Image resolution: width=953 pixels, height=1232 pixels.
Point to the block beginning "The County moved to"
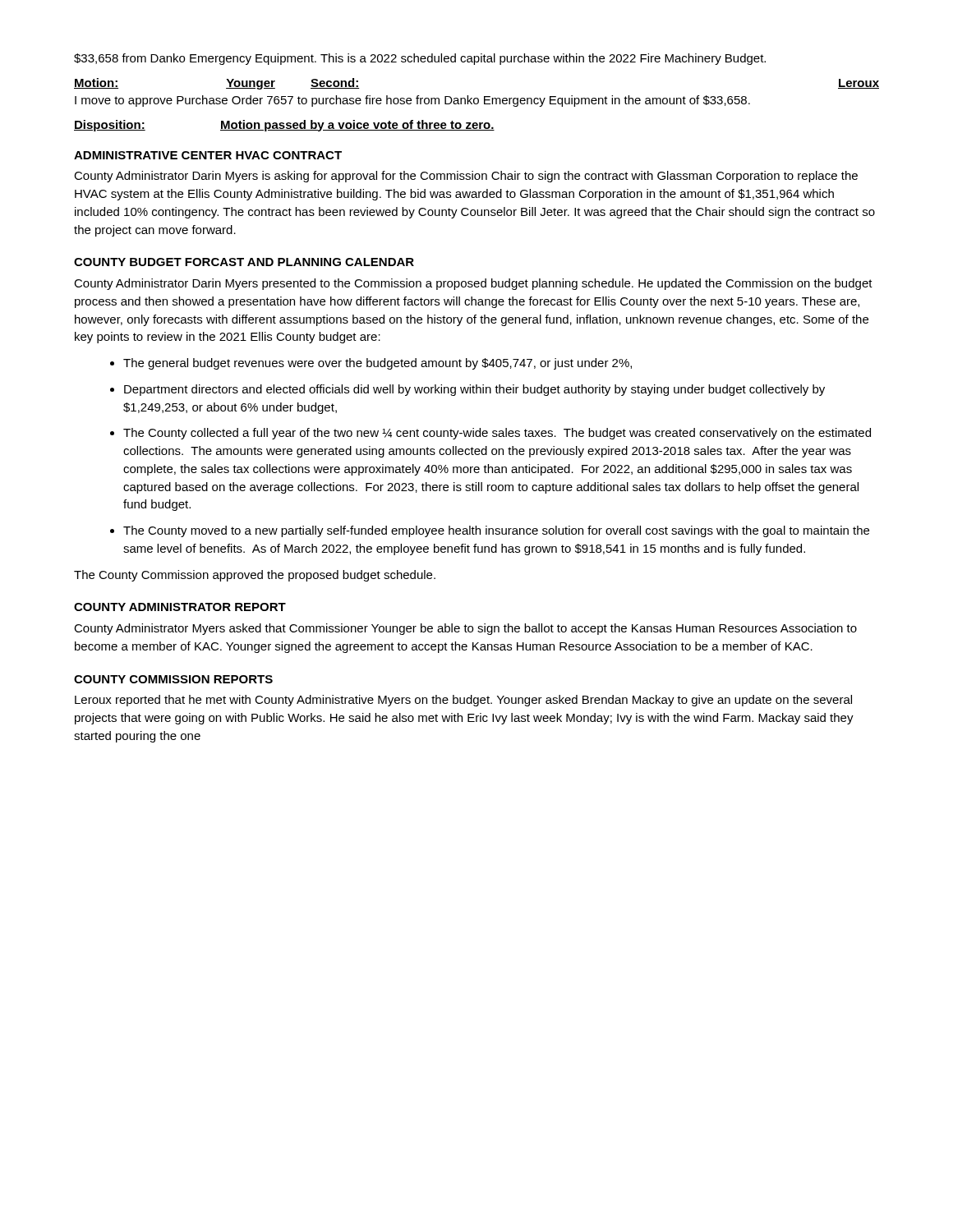(501, 539)
